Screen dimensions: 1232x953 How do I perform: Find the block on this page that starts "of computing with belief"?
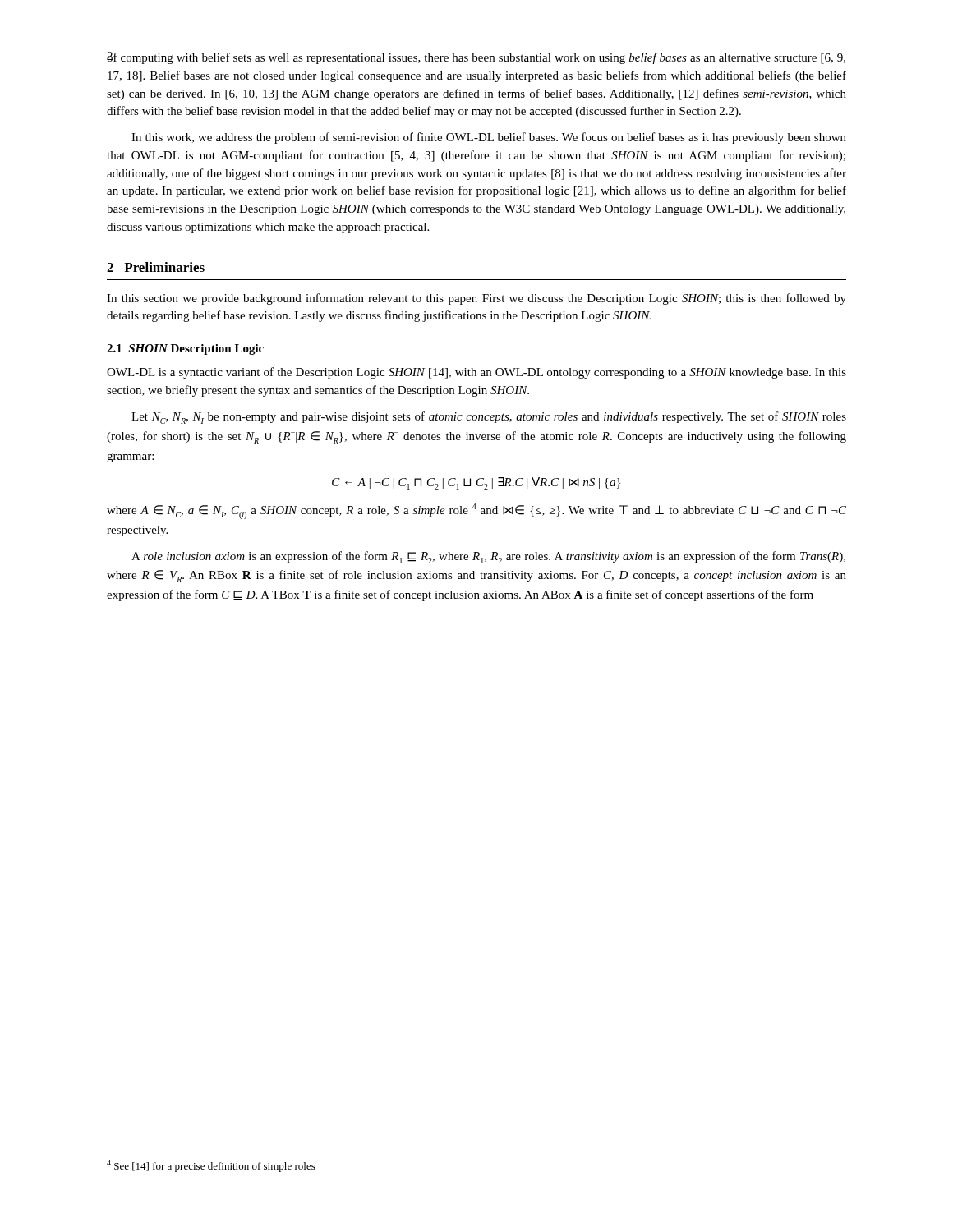coord(476,85)
